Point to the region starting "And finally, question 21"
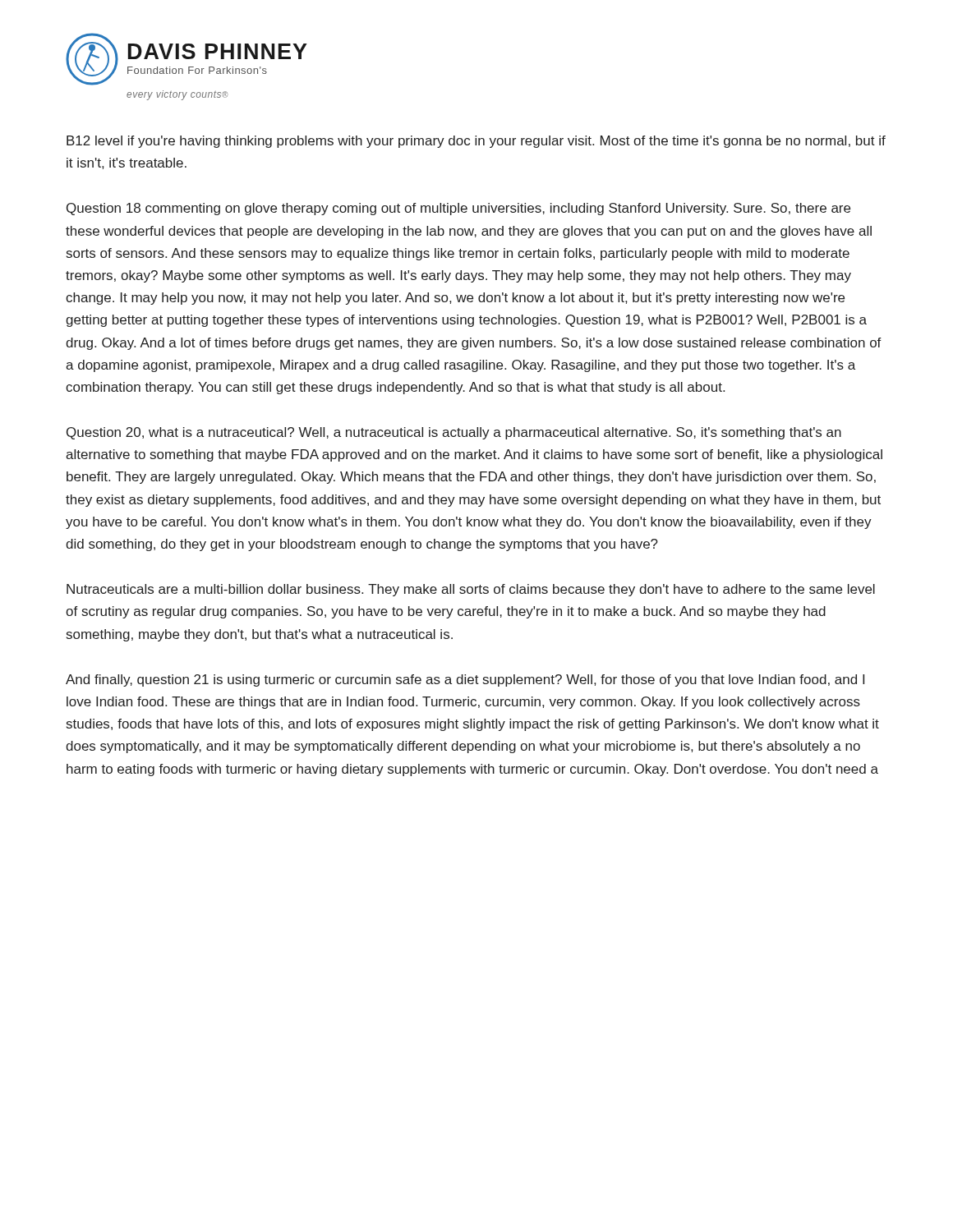953x1232 pixels. [472, 724]
